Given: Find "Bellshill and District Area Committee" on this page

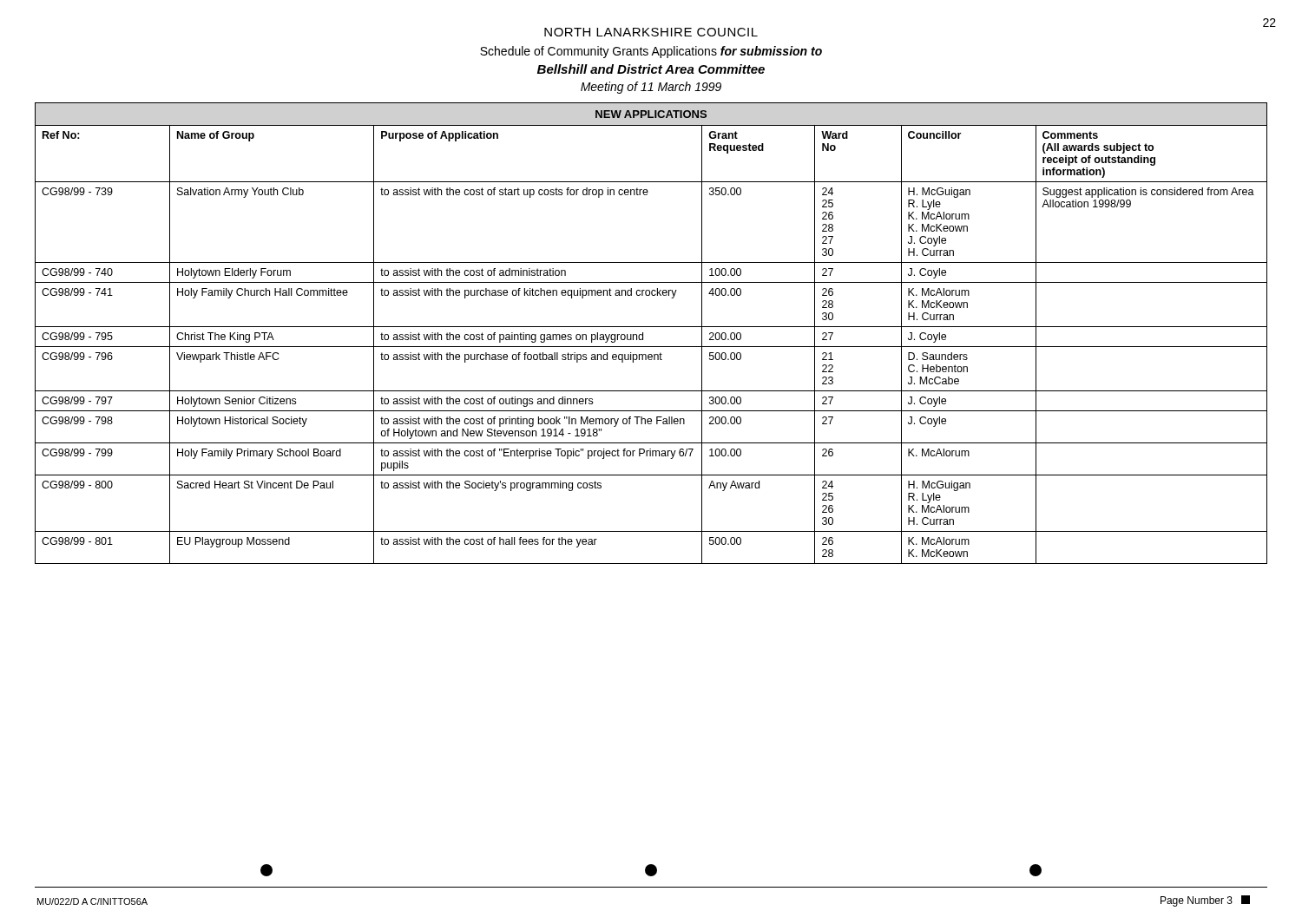Looking at the screenshot, I should tap(651, 69).
